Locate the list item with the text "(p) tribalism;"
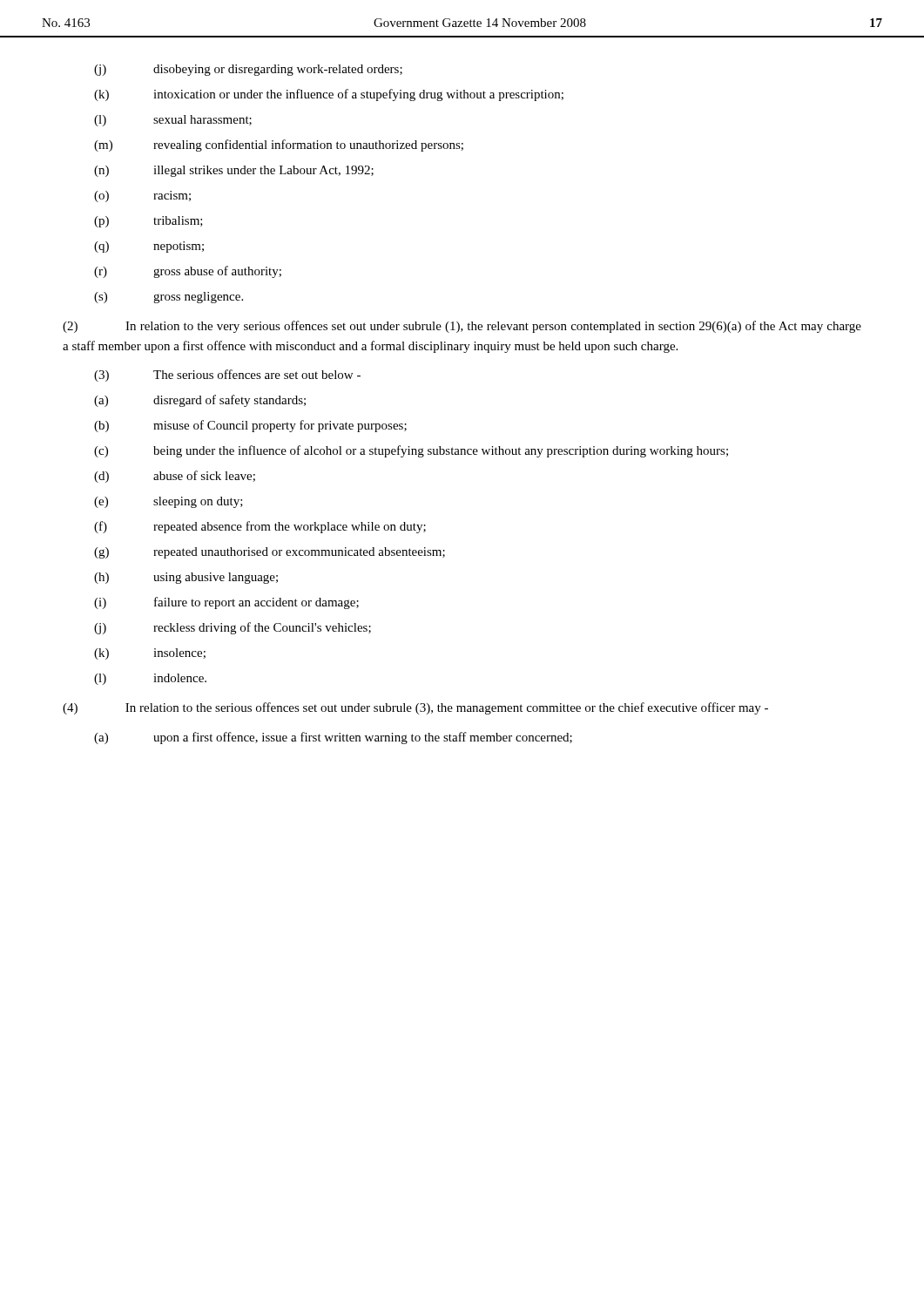Image resolution: width=924 pixels, height=1307 pixels. (x=179, y=222)
